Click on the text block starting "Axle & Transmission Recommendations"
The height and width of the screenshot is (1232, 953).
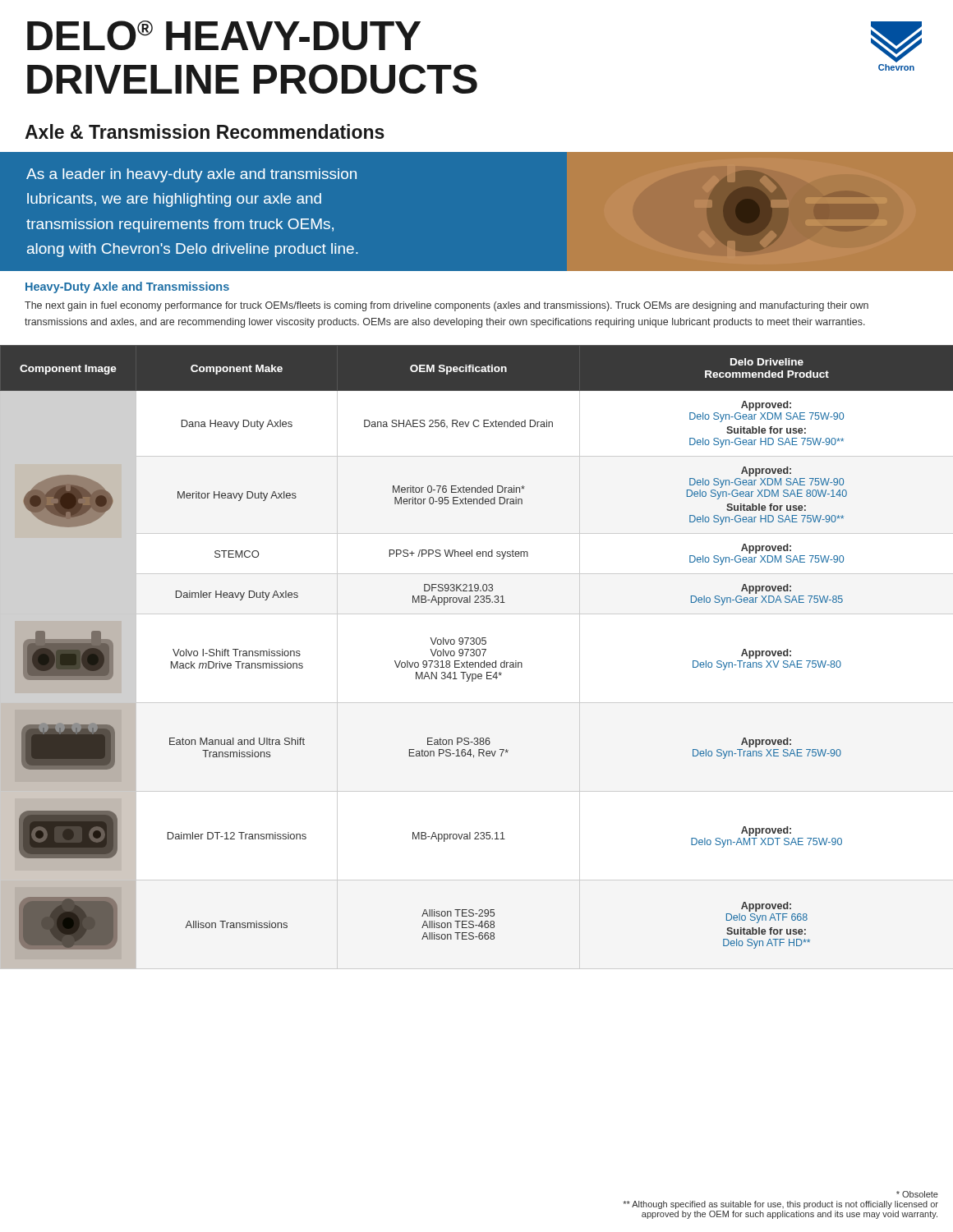[x=205, y=132]
